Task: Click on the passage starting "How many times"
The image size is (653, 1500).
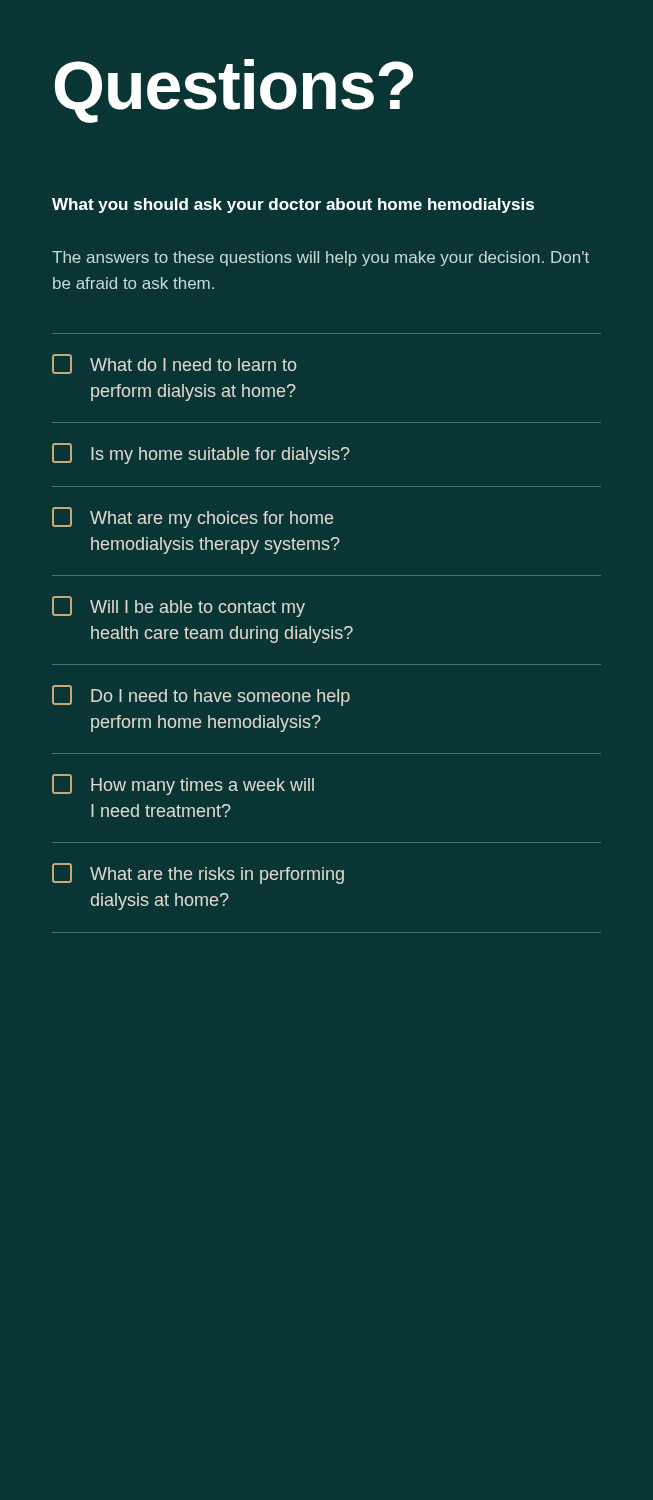Action: click(184, 798)
